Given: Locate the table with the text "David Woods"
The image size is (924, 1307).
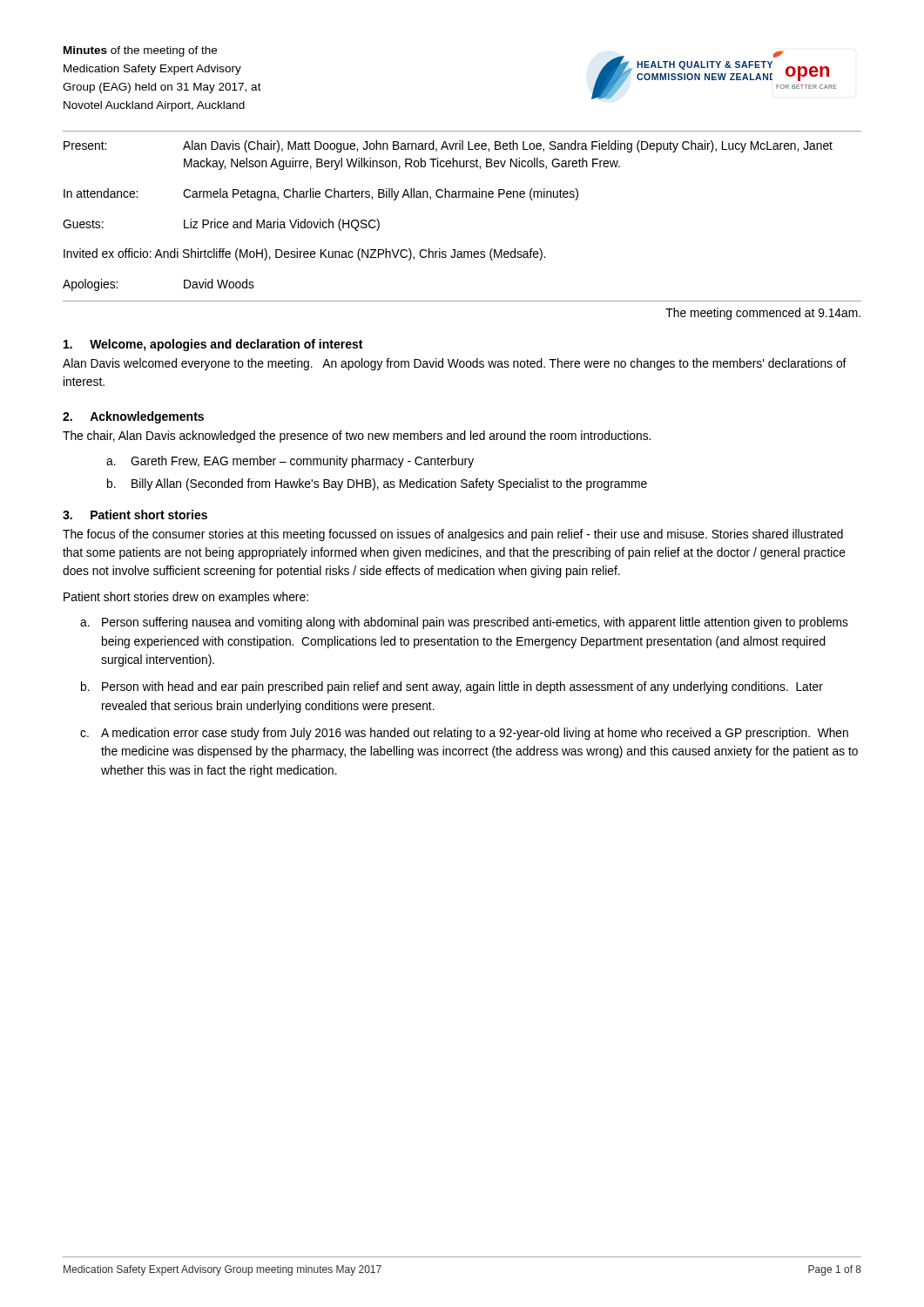Looking at the screenshot, I should [x=462, y=285].
